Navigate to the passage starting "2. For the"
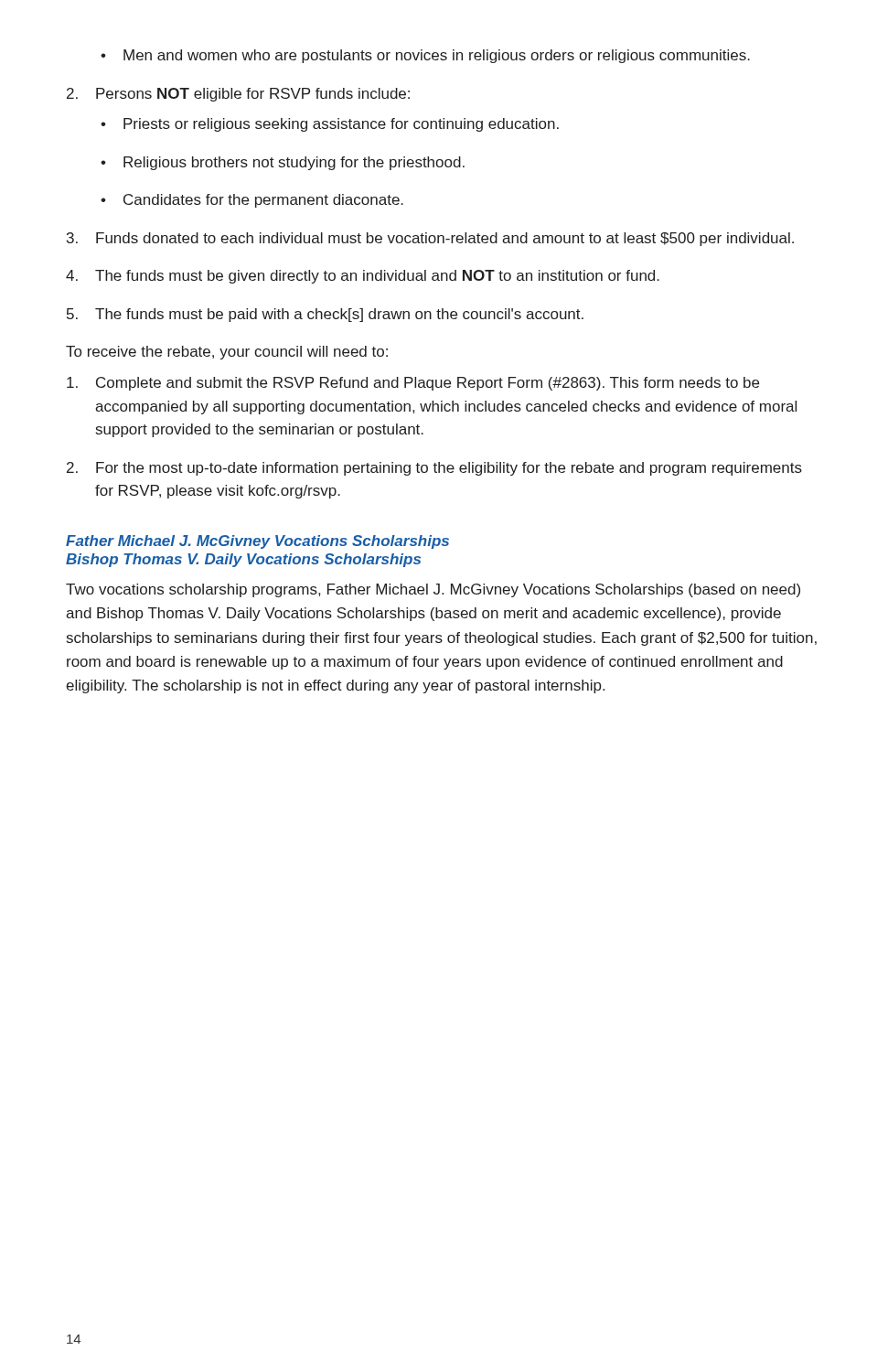 click(x=444, y=480)
